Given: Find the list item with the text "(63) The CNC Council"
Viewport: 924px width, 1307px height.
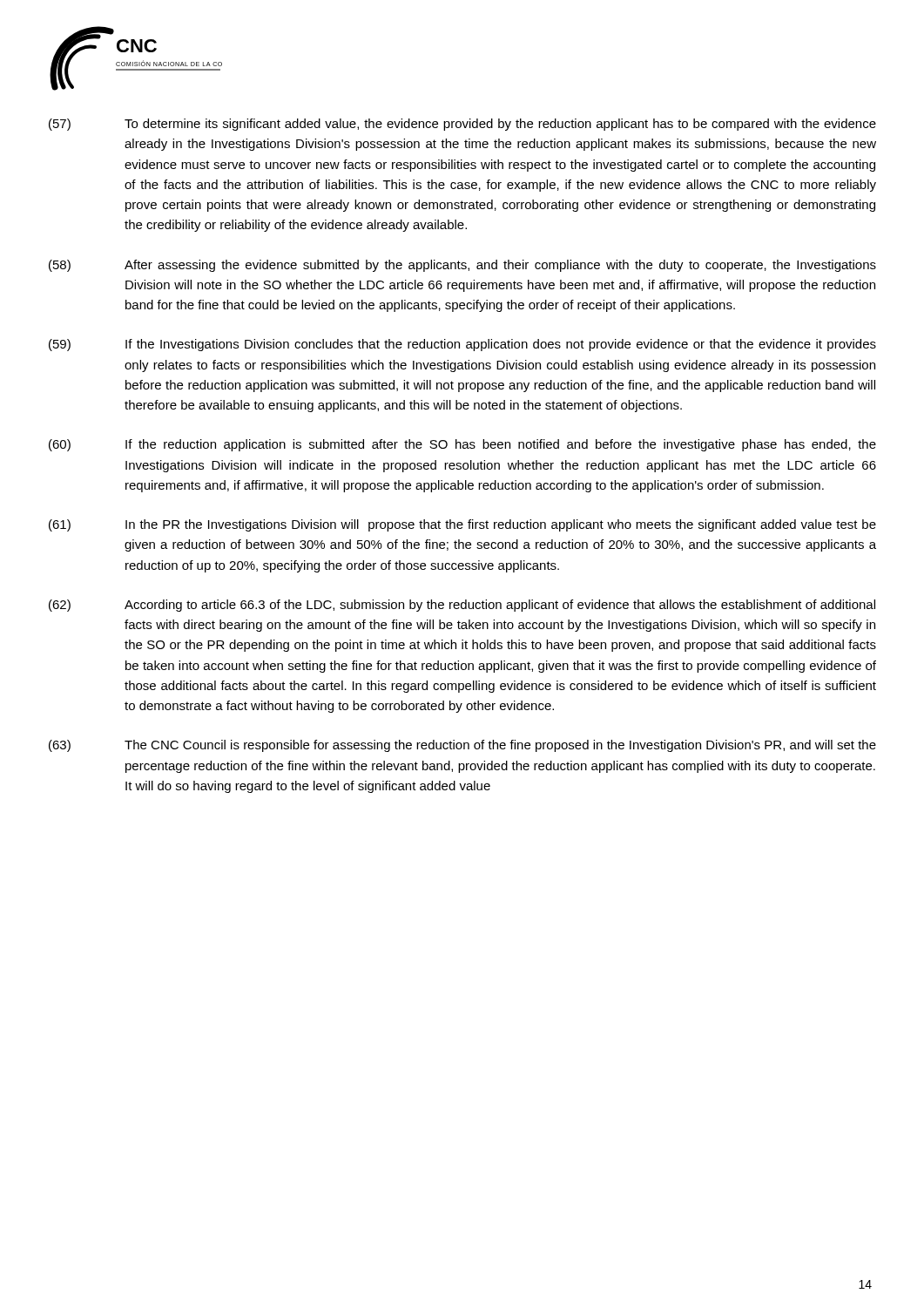Looking at the screenshot, I should pos(462,765).
